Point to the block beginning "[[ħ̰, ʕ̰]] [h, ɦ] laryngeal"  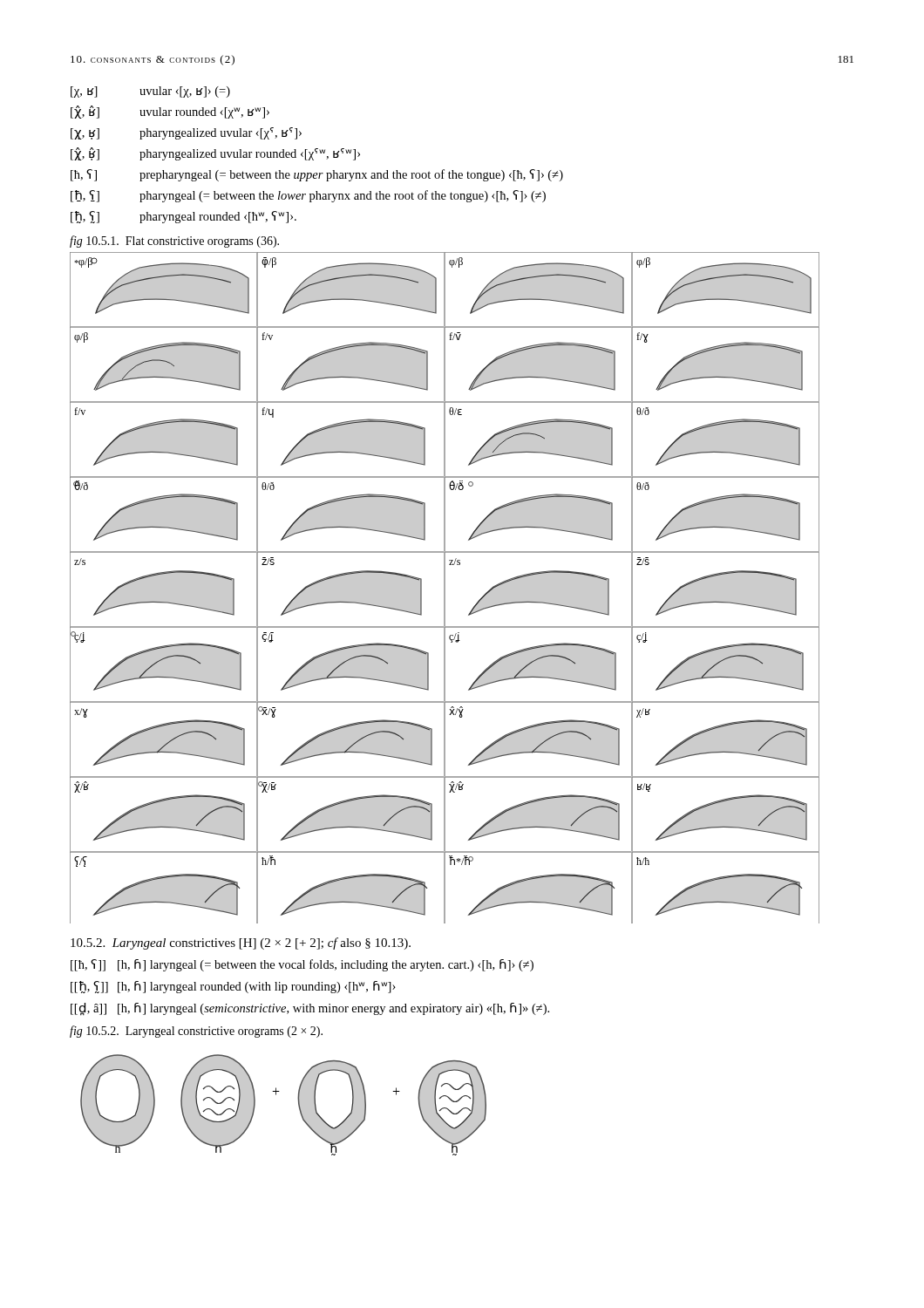coord(233,987)
